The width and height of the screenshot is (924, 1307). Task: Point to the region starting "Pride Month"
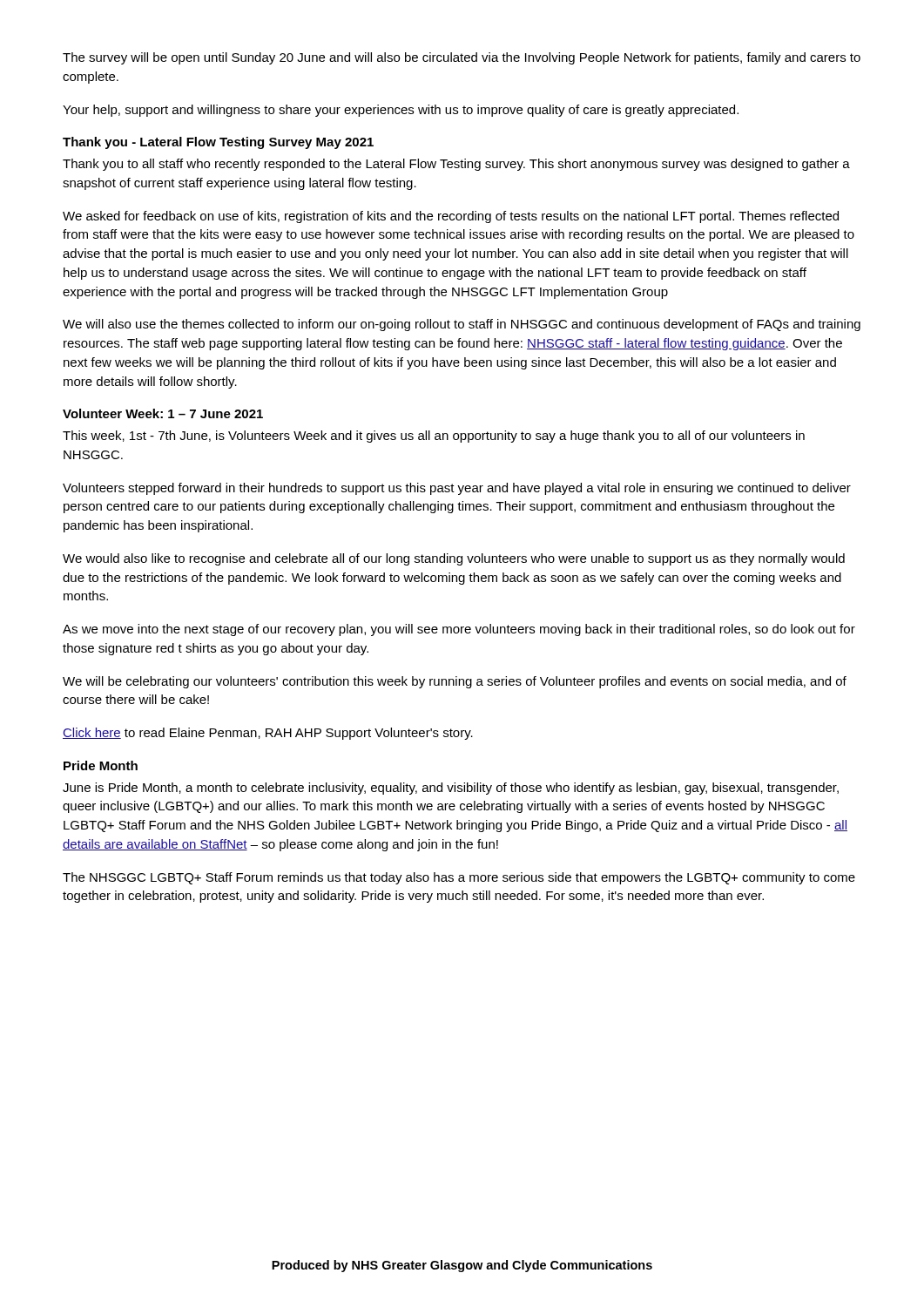coord(100,765)
